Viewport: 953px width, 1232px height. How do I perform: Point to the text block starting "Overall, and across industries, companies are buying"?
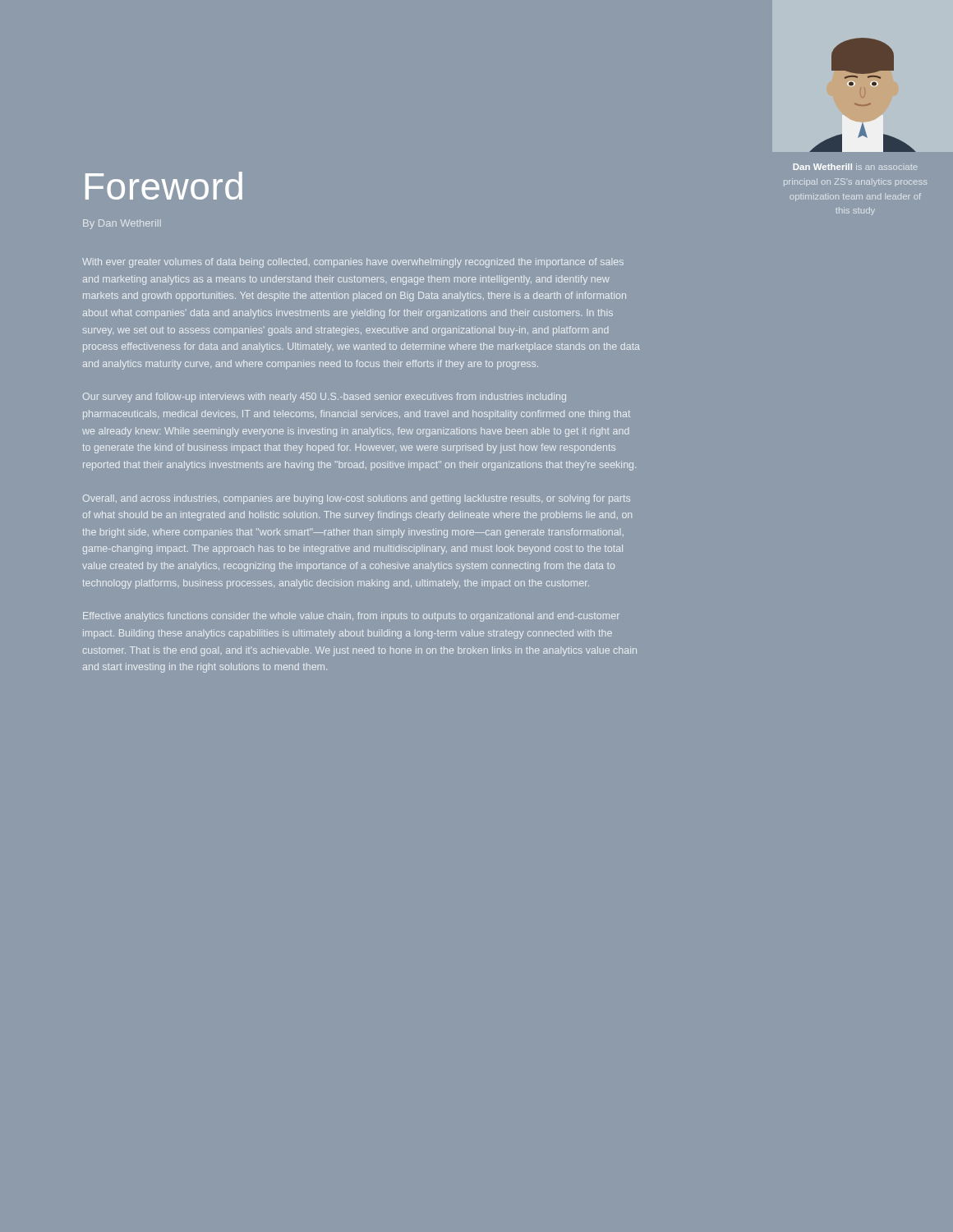pos(361,541)
